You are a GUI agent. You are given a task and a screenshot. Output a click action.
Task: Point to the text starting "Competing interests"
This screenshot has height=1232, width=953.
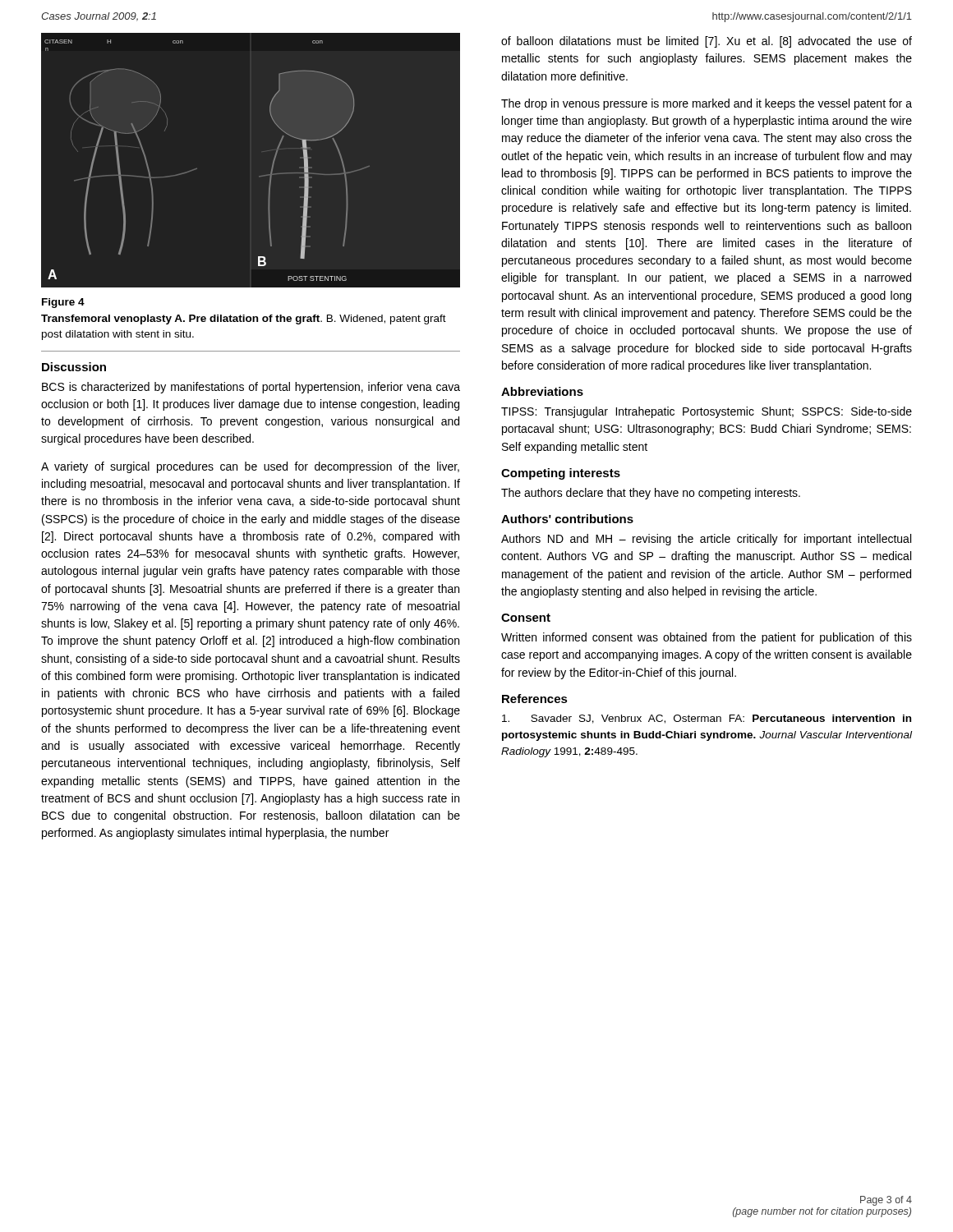(x=561, y=473)
